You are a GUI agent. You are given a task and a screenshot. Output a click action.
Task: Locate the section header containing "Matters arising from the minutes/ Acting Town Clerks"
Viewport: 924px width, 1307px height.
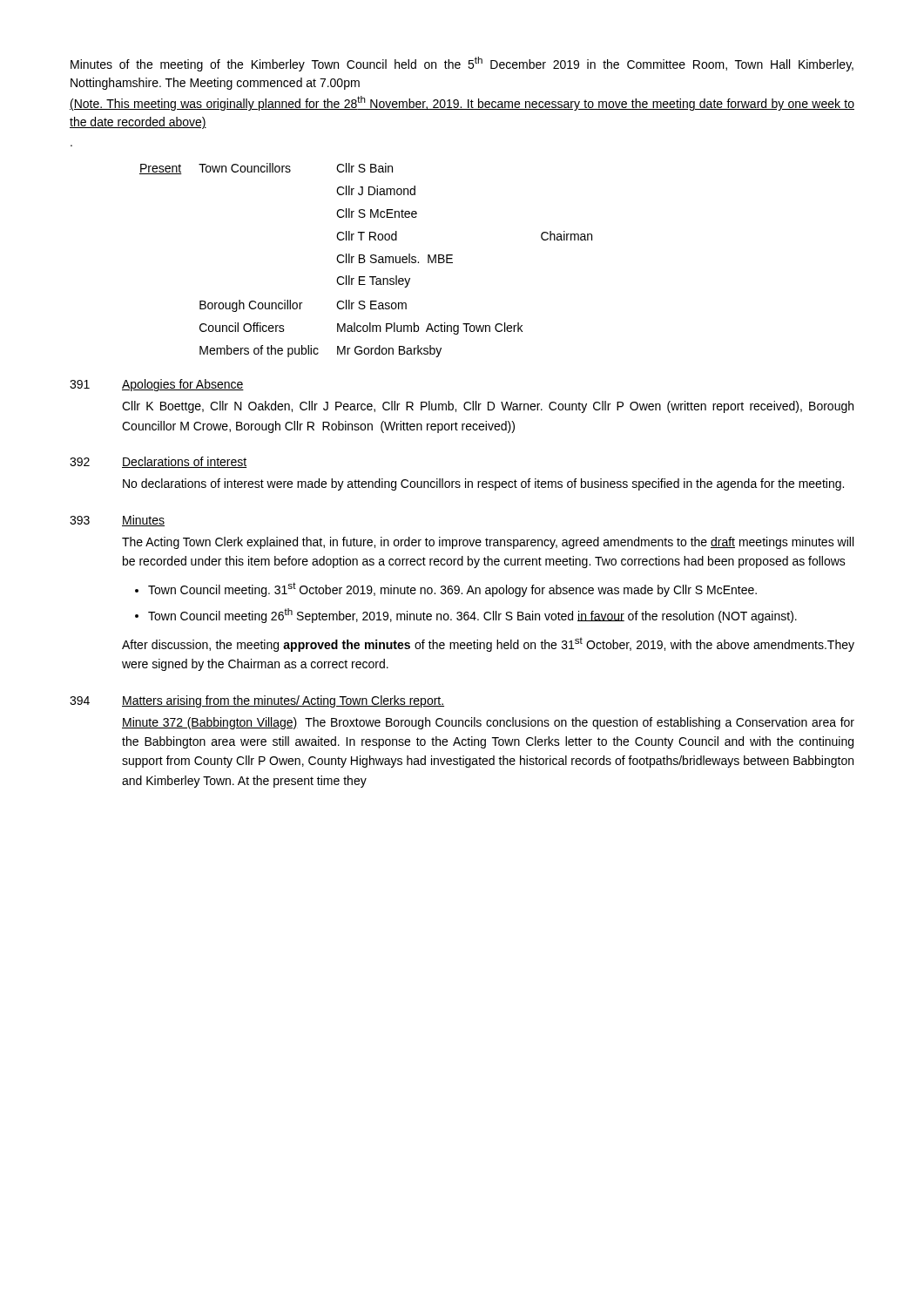[x=283, y=700]
